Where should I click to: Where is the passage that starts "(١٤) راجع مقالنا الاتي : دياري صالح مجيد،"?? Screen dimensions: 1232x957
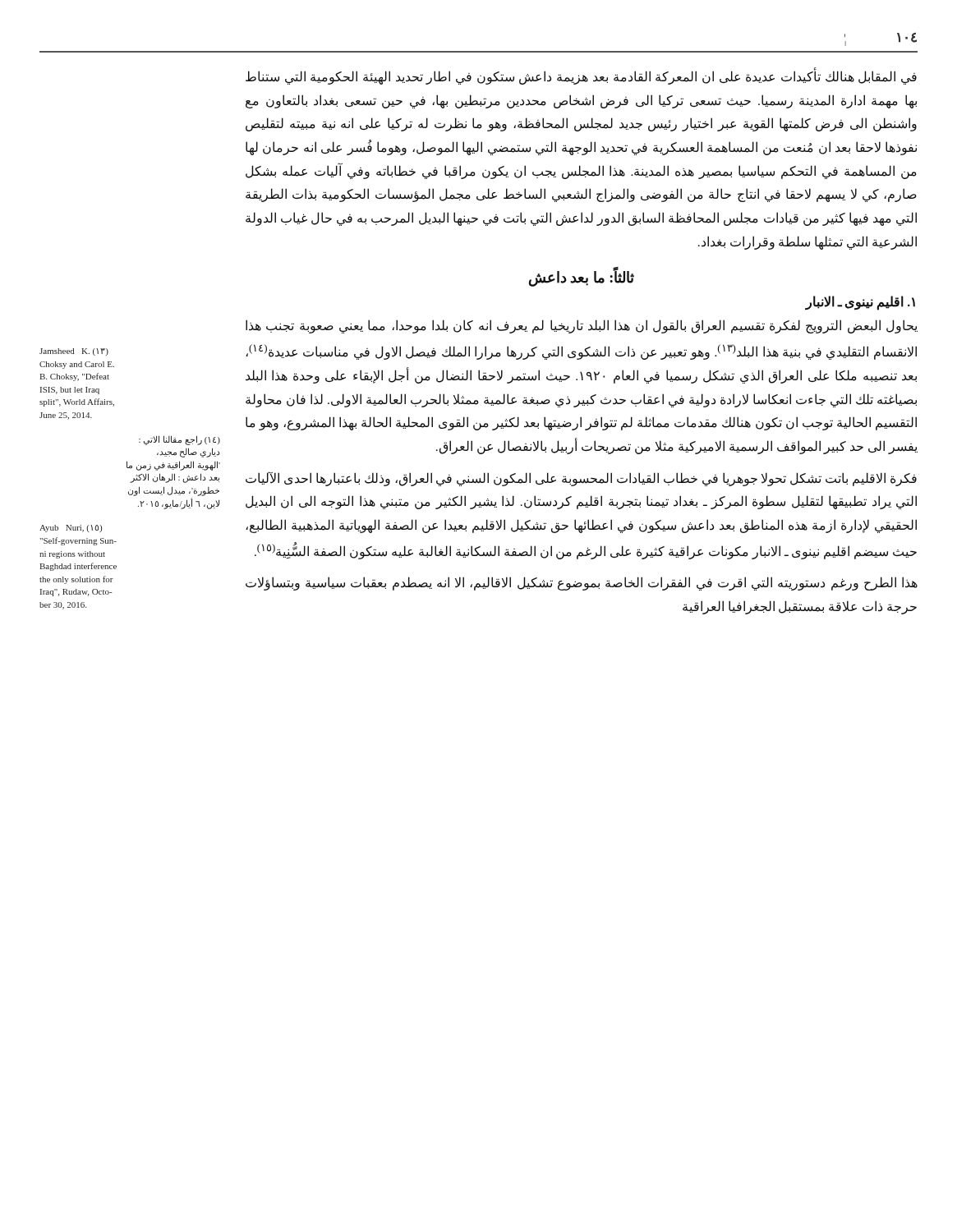(173, 471)
